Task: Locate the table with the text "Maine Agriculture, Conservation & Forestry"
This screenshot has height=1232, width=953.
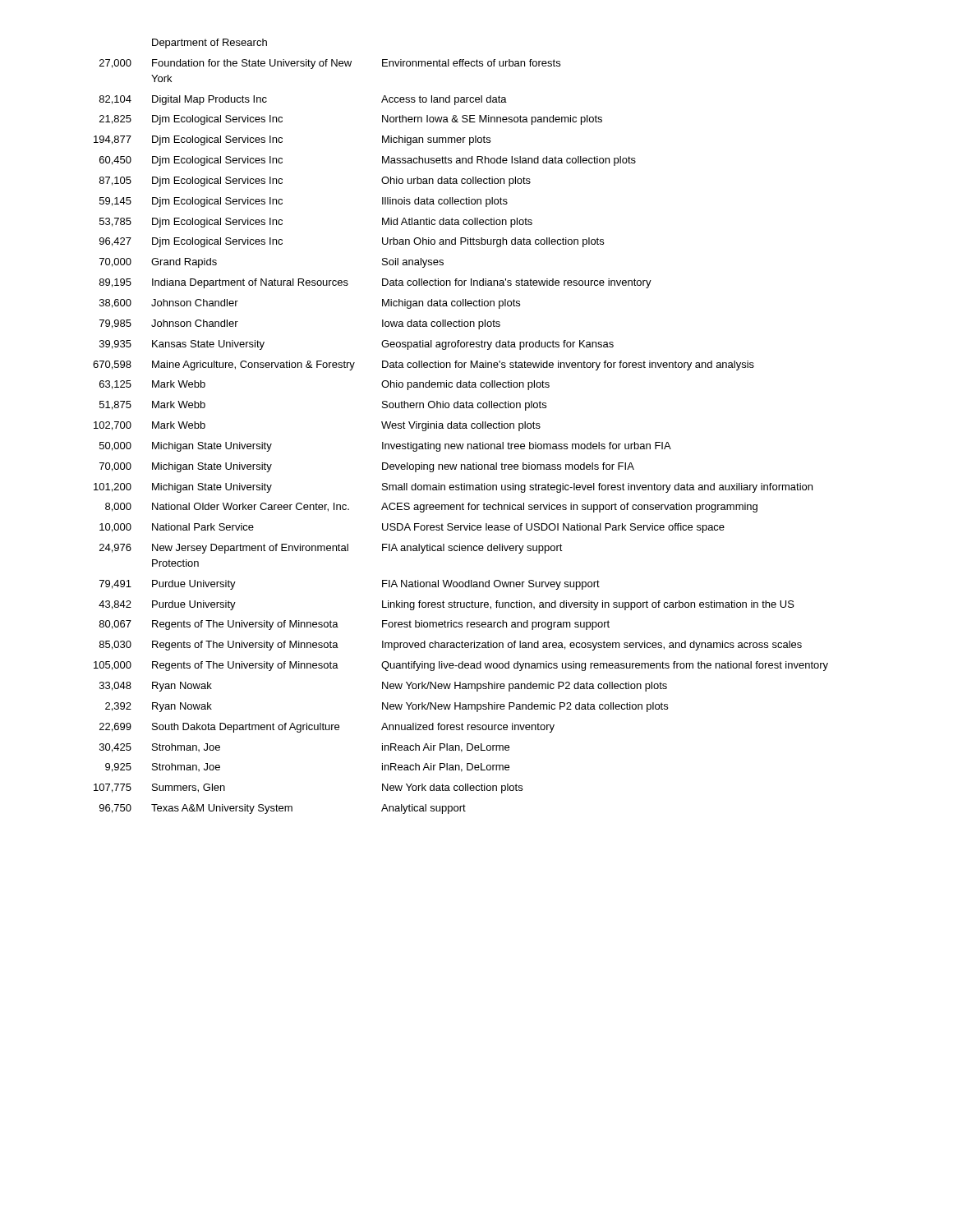Action: 476,426
